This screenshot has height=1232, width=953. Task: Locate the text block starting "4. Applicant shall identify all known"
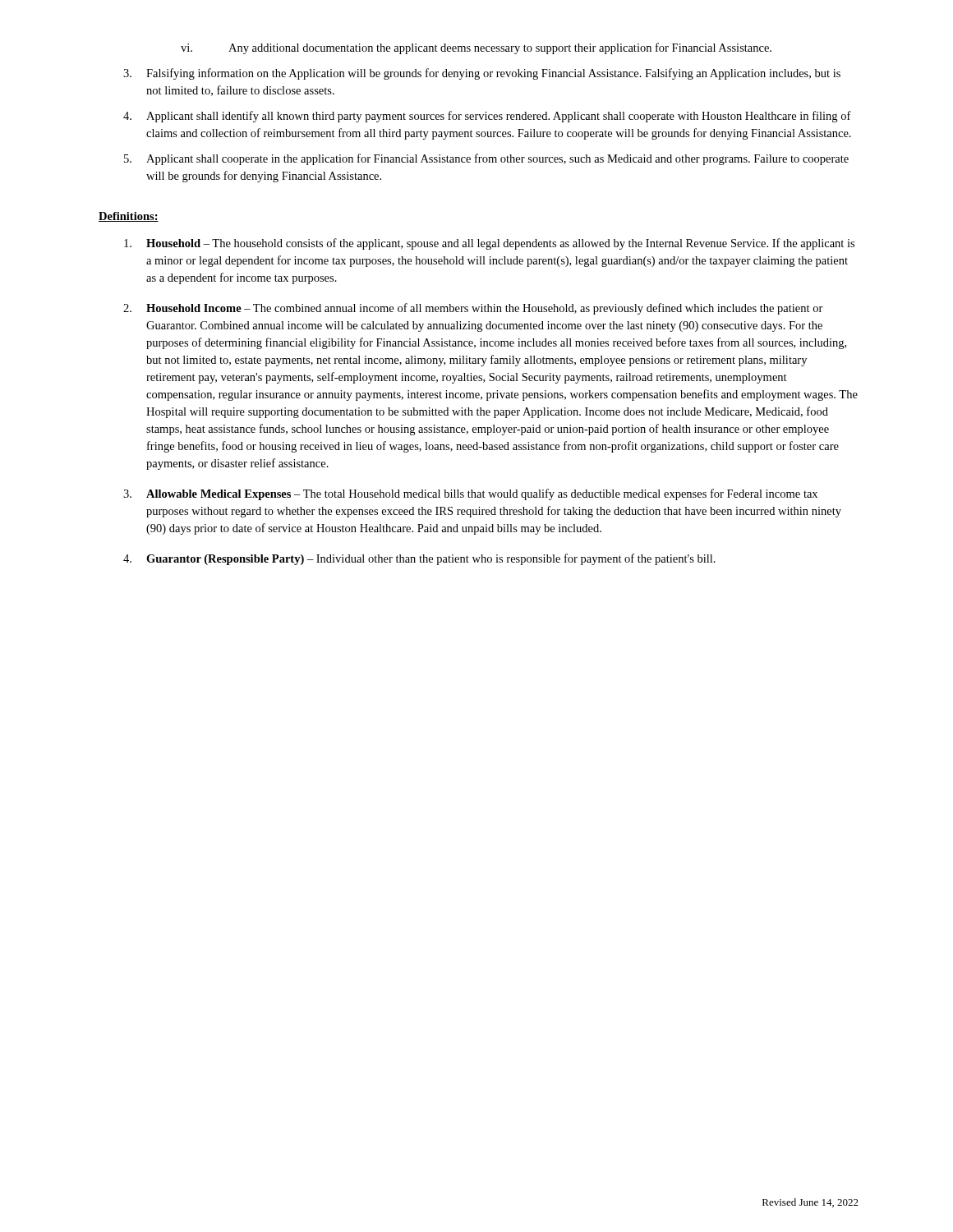(x=491, y=125)
